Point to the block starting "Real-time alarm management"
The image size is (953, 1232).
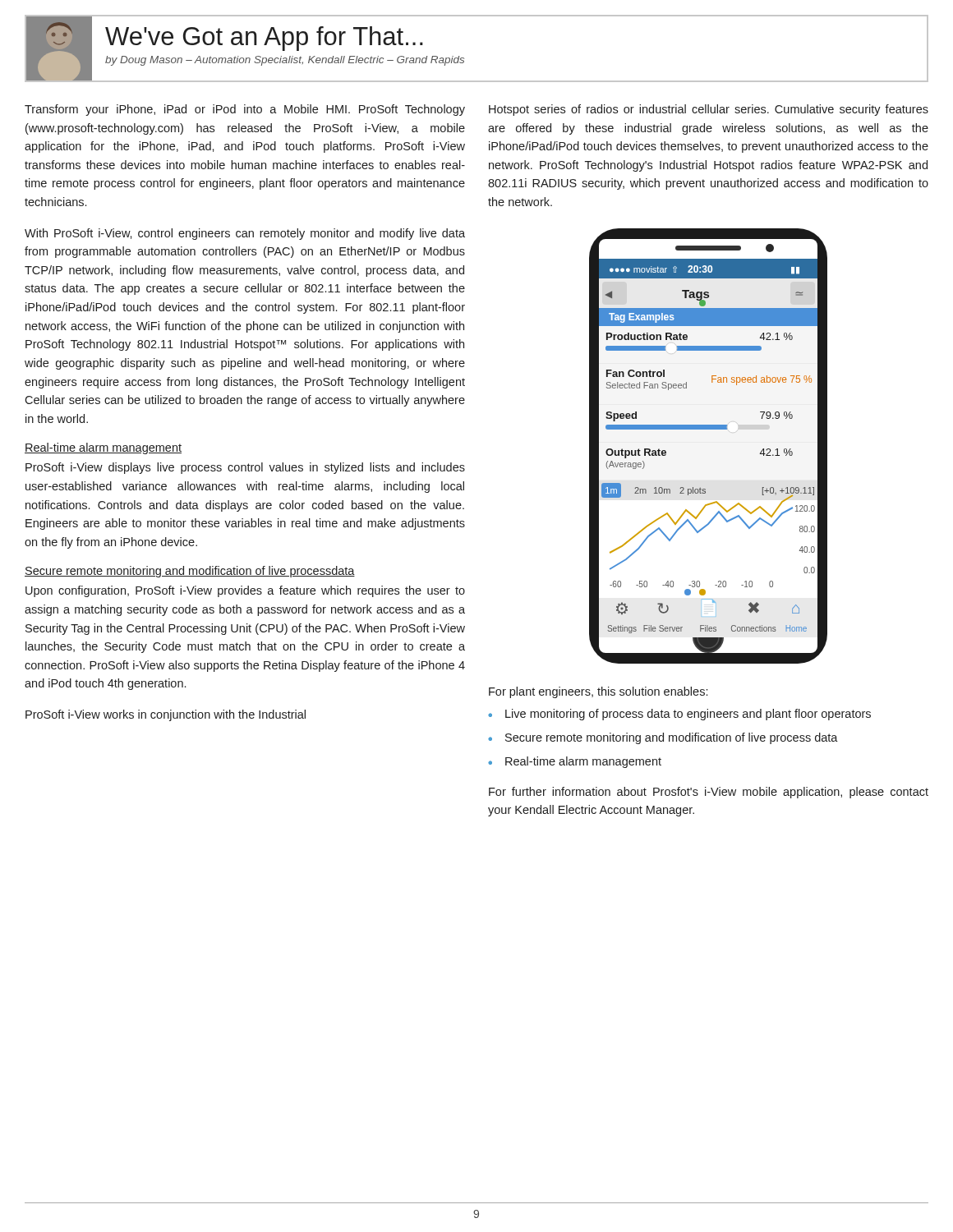pos(103,448)
